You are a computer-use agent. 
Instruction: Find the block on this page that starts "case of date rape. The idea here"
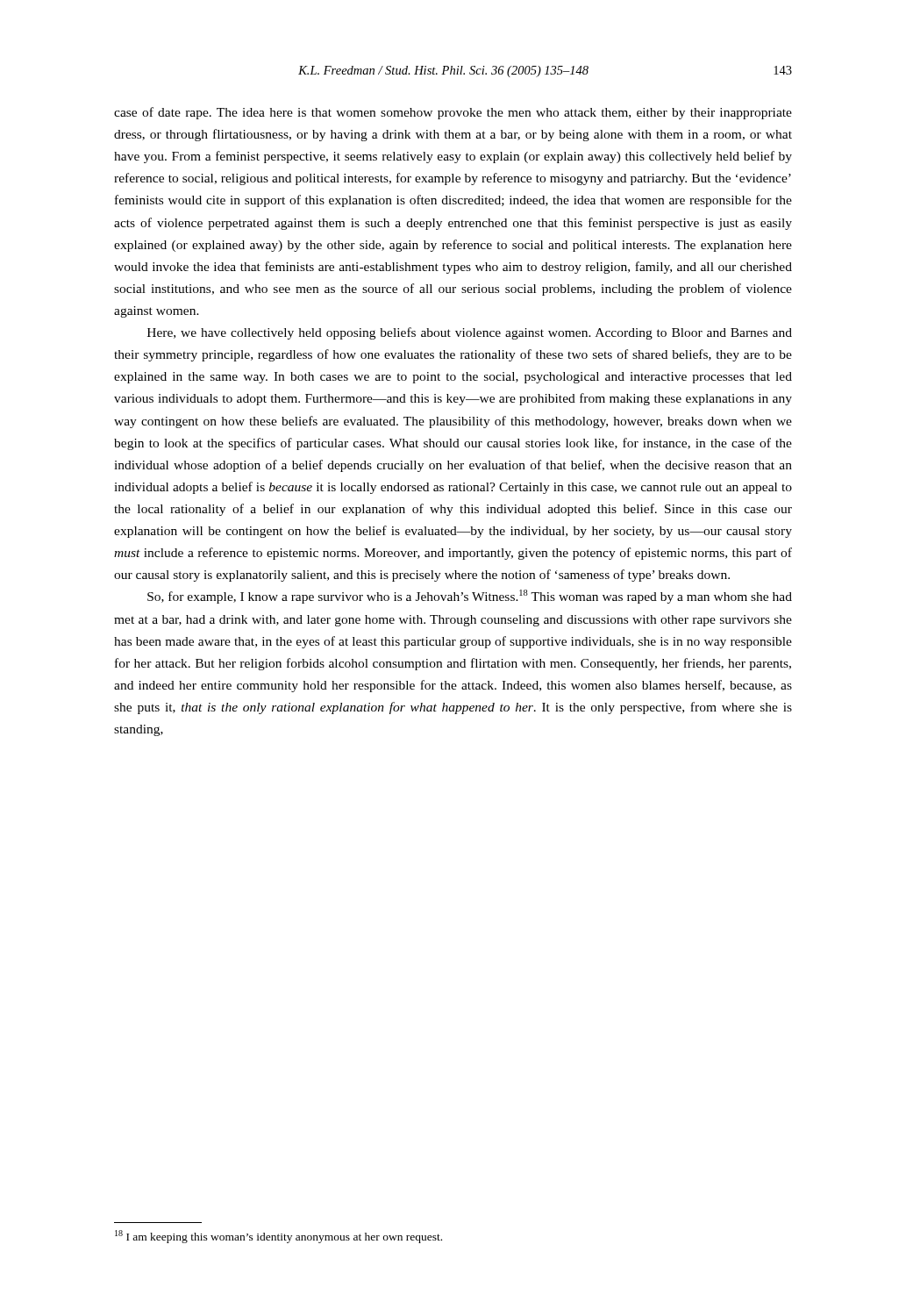point(453,211)
